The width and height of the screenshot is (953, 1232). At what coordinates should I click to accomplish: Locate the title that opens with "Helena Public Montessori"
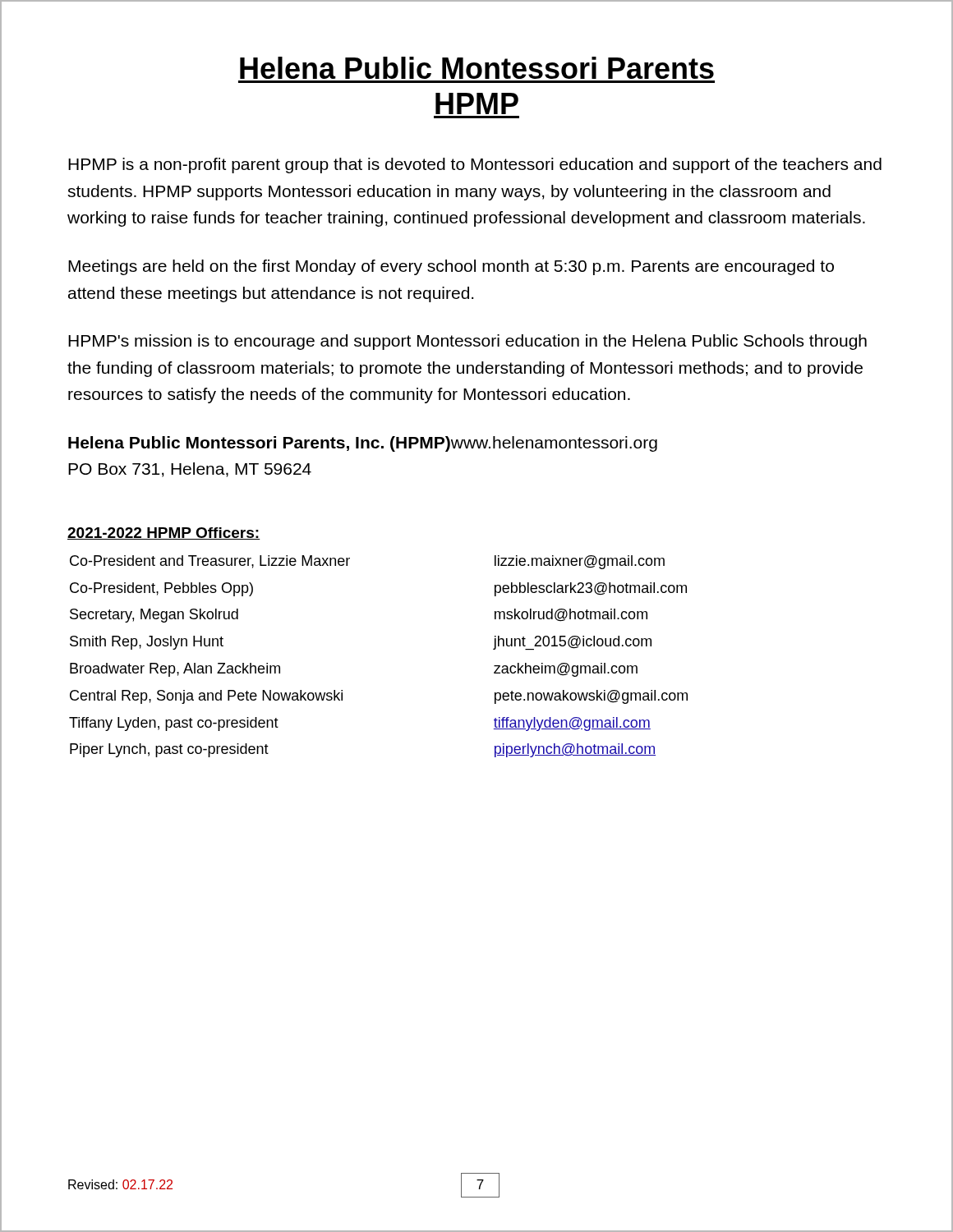(x=476, y=86)
